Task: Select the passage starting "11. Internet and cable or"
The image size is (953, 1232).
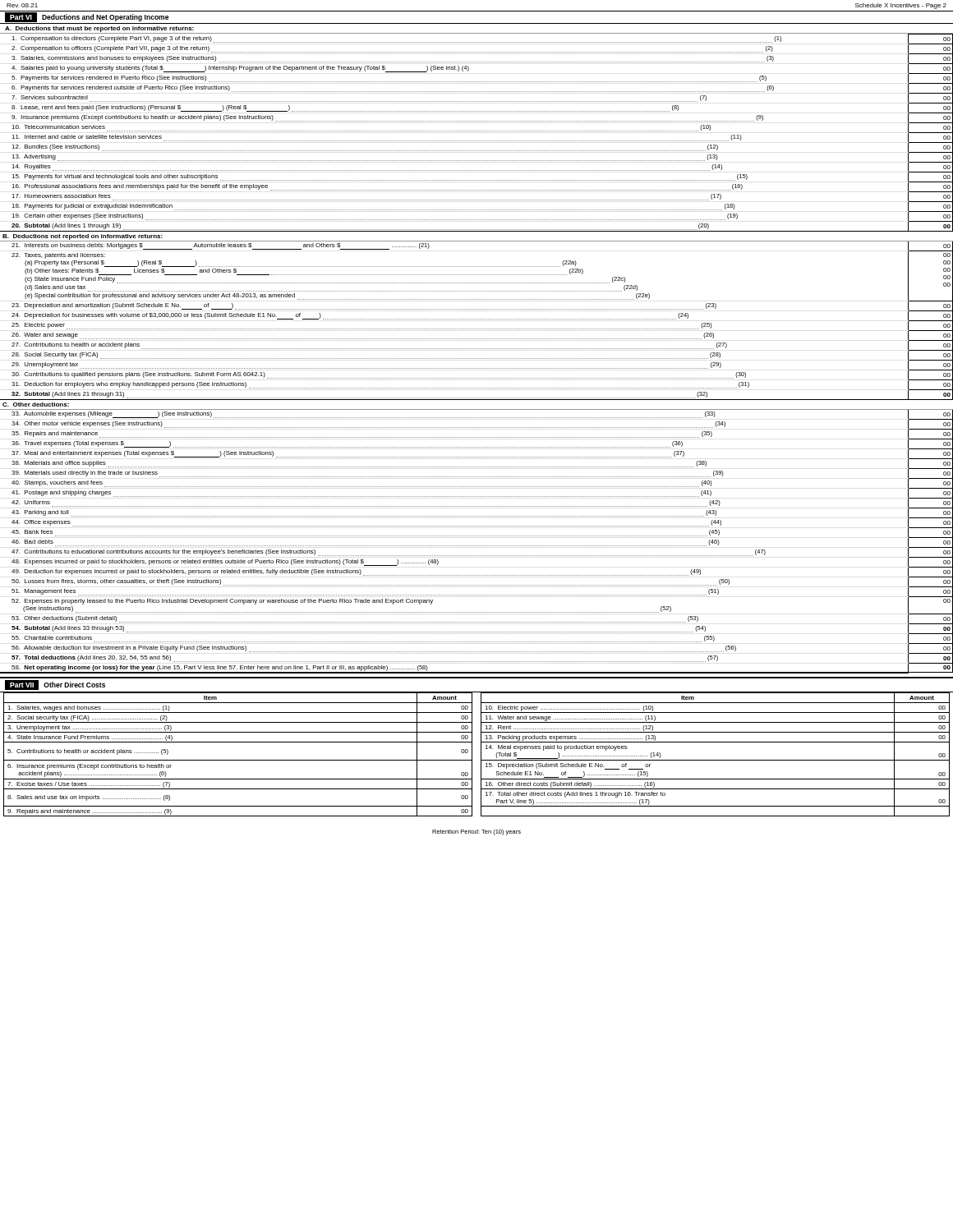Action: click(x=476, y=137)
